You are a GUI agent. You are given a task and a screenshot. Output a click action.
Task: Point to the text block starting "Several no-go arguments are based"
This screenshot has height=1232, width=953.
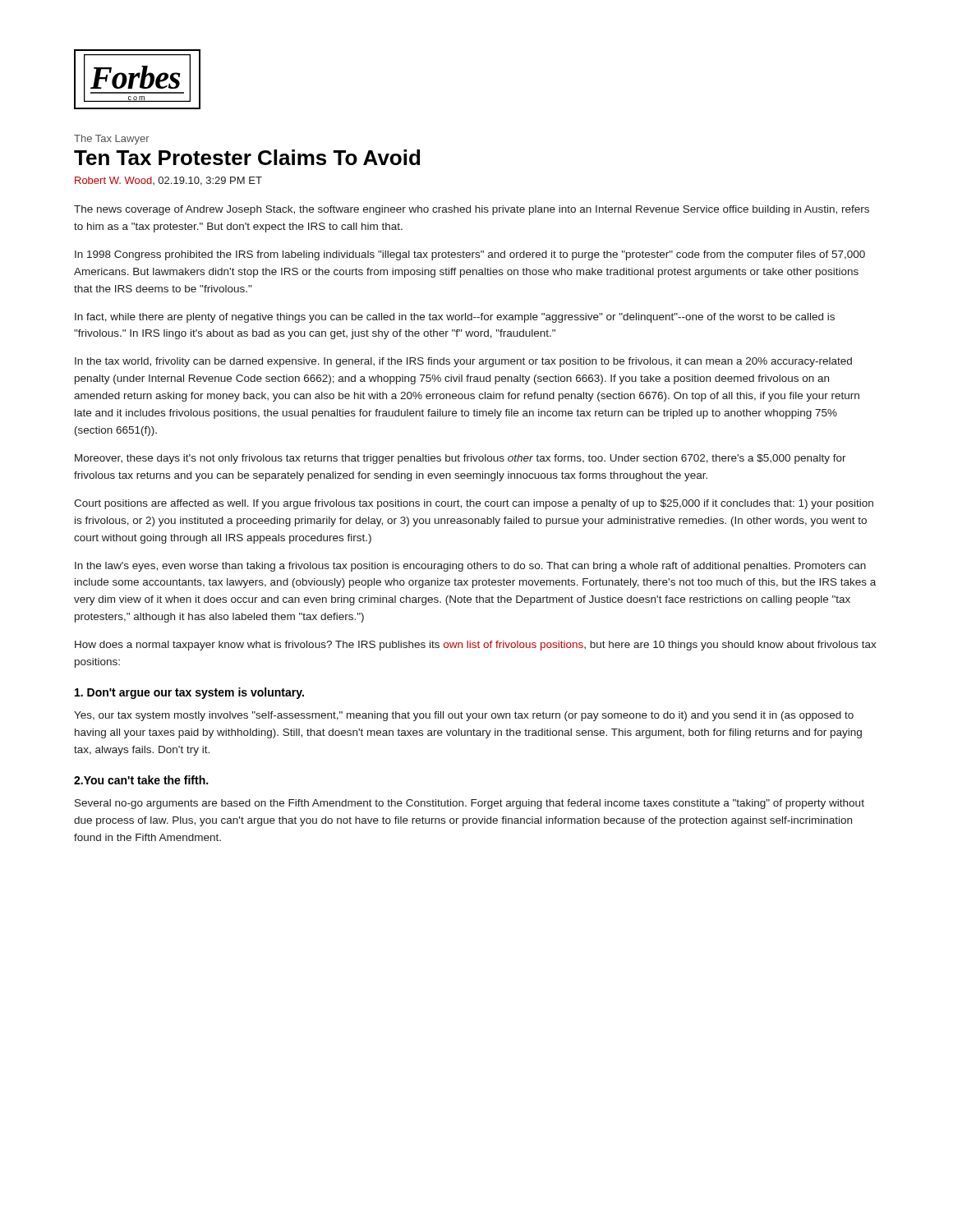tap(469, 820)
